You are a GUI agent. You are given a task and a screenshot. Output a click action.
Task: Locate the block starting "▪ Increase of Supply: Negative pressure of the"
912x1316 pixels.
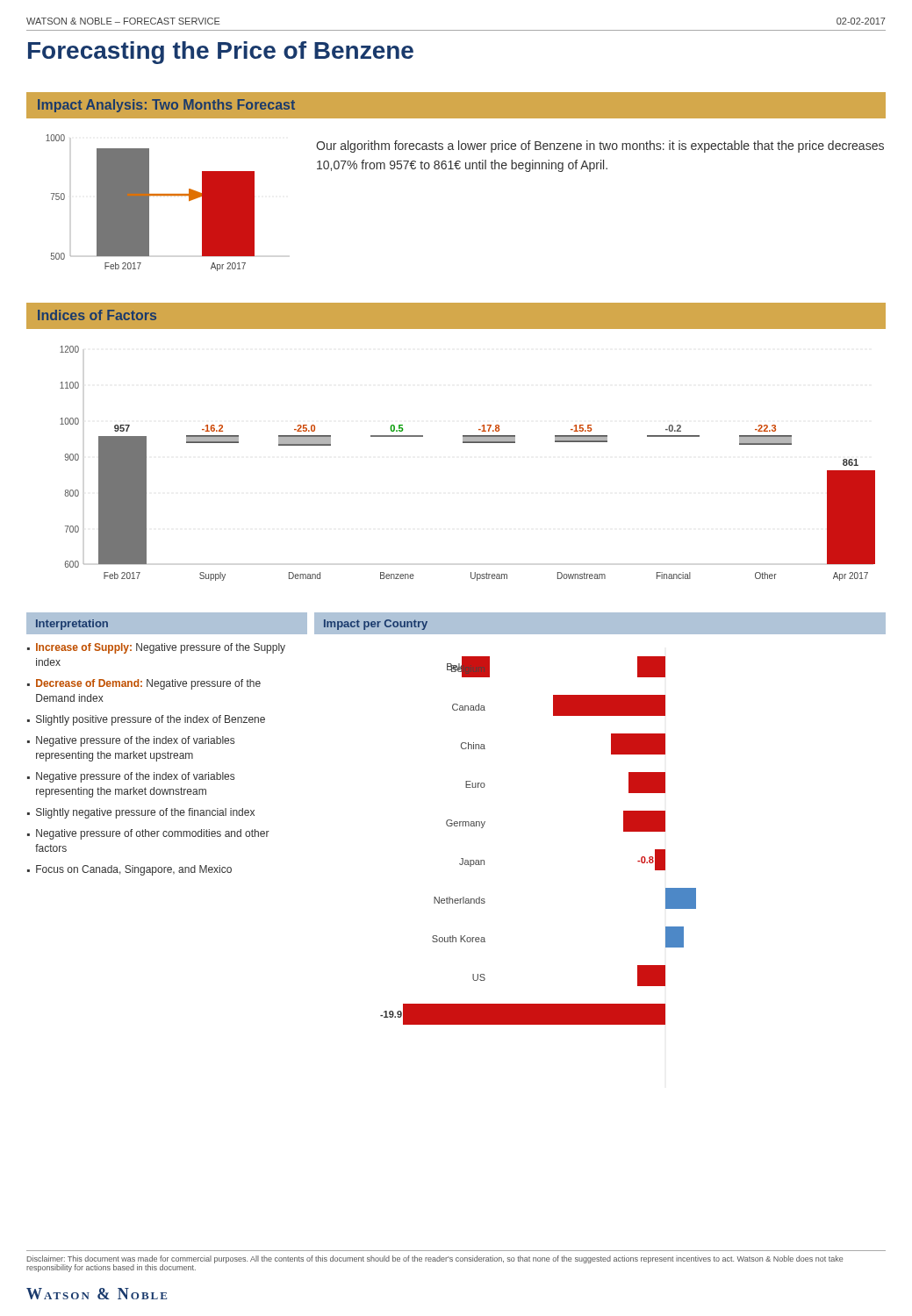tap(158, 656)
